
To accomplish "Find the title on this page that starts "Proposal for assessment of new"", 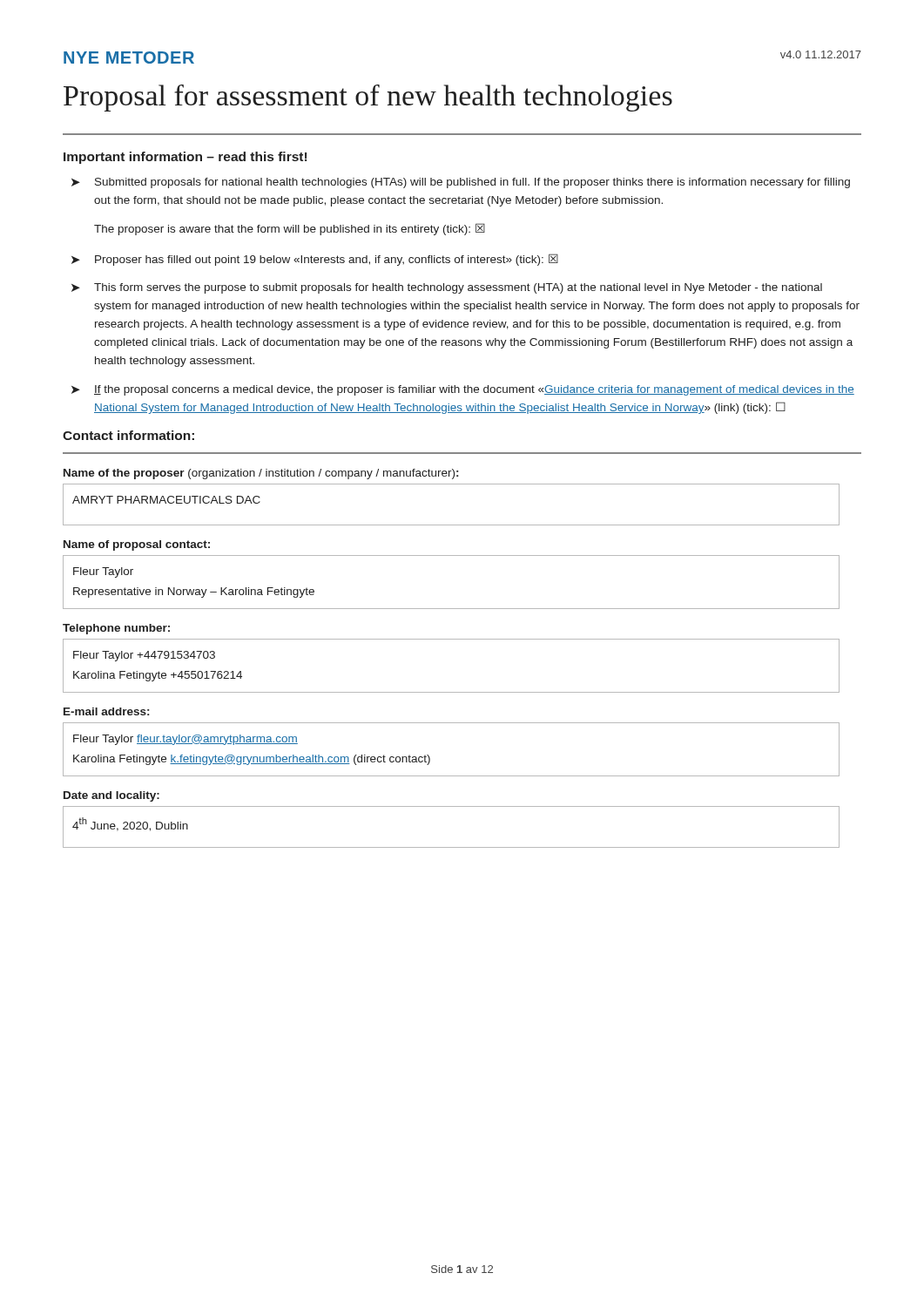I will tap(368, 95).
